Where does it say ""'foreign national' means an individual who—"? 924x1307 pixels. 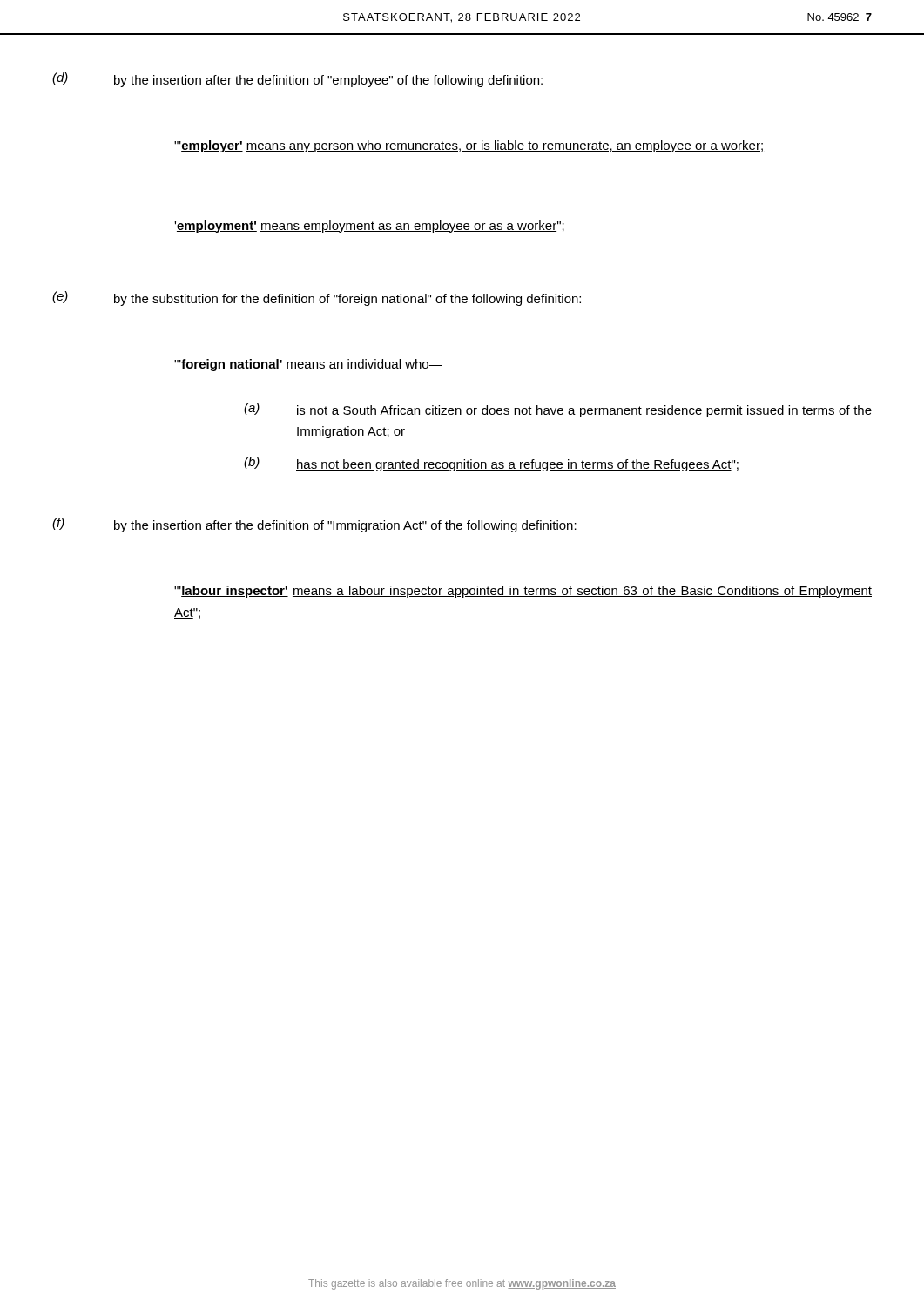[x=308, y=364]
